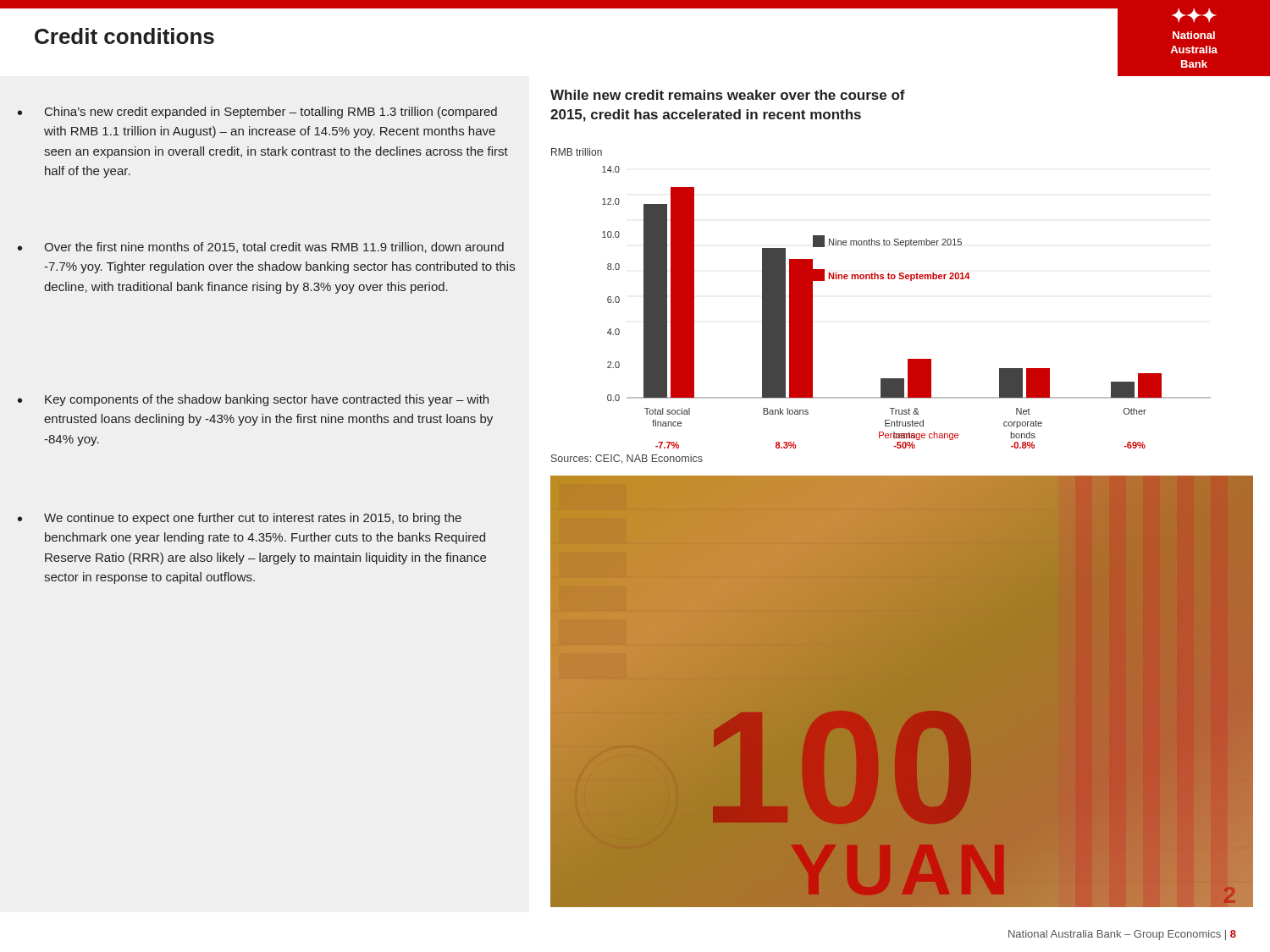This screenshot has height=952, width=1270.
Task: Find the list item containing "• Key components of the shadow banking sector"
Action: click(x=267, y=419)
